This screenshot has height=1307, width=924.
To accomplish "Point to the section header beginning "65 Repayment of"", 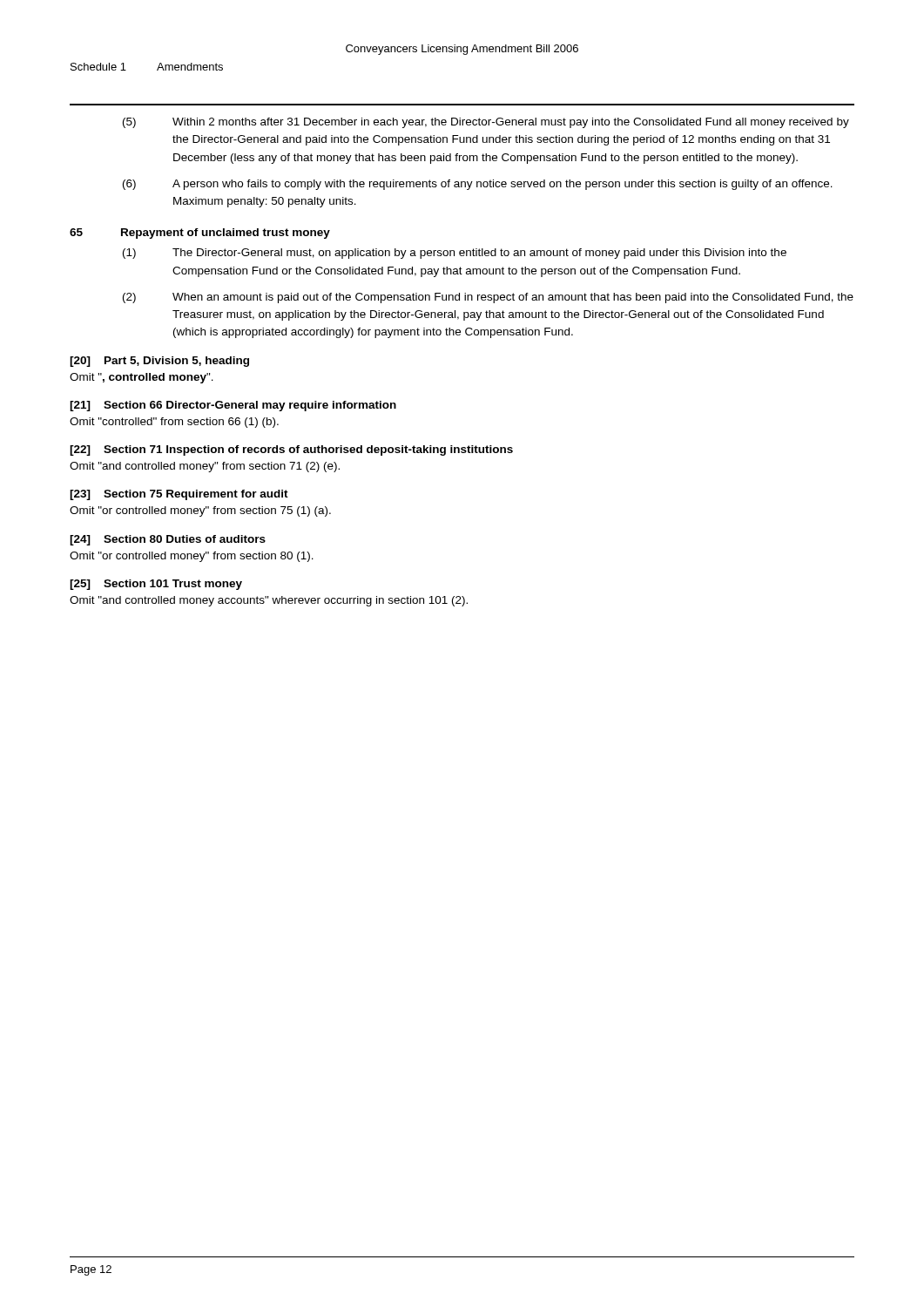I will 200,234.
